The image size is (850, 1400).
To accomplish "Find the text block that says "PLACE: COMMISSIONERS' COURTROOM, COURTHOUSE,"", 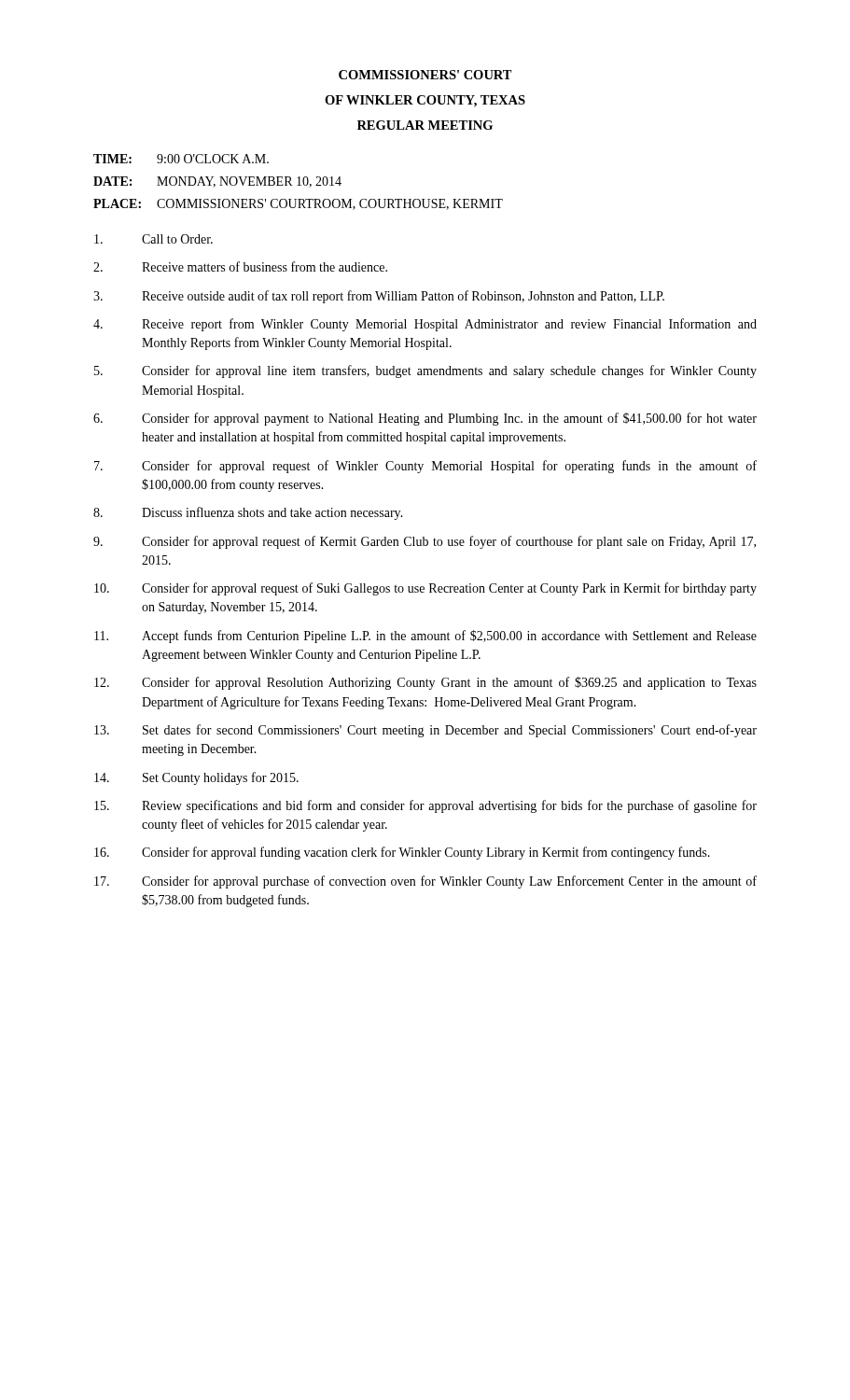I will tap(425, 204).
